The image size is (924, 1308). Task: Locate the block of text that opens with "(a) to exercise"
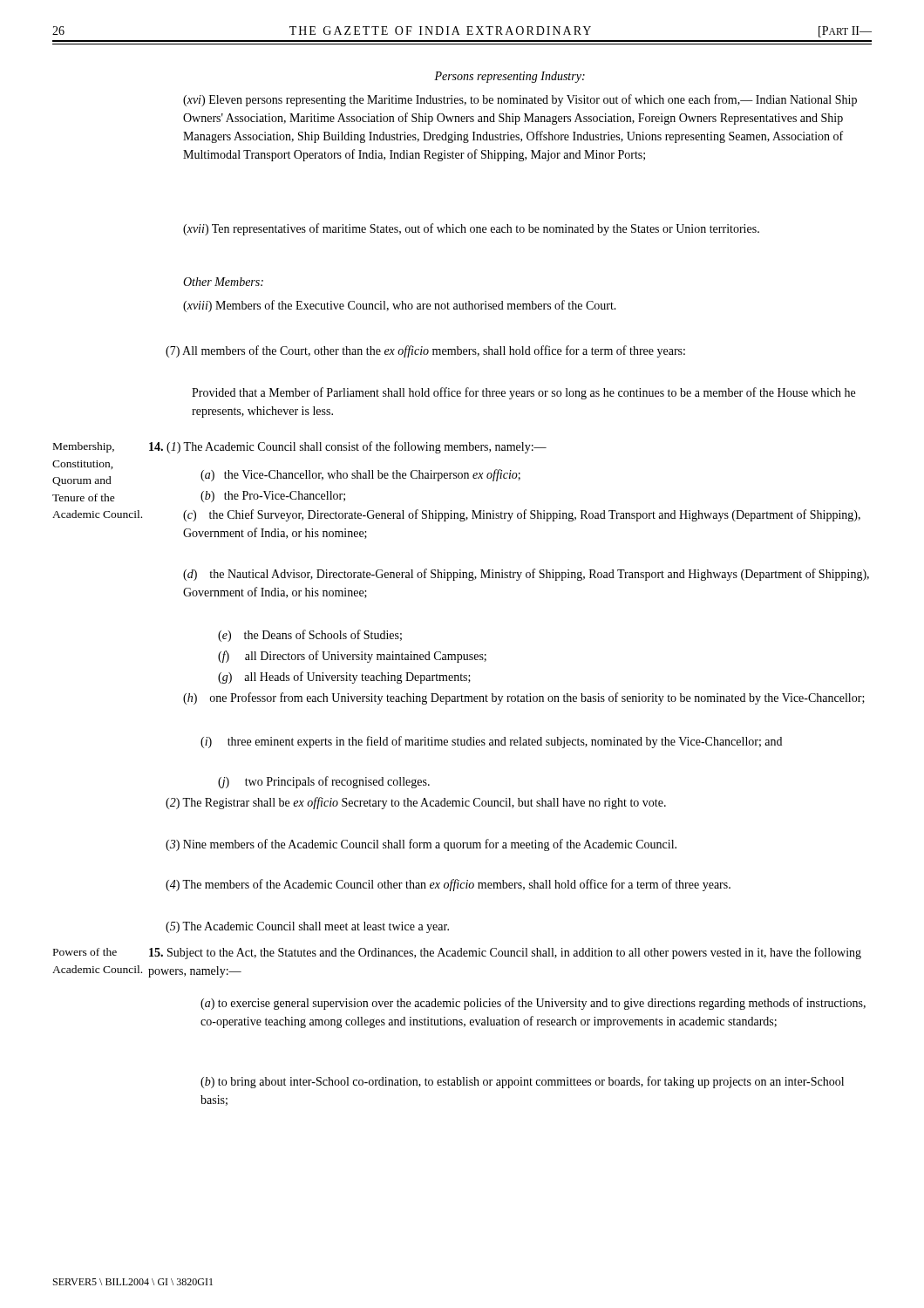tap(536, 1012)
